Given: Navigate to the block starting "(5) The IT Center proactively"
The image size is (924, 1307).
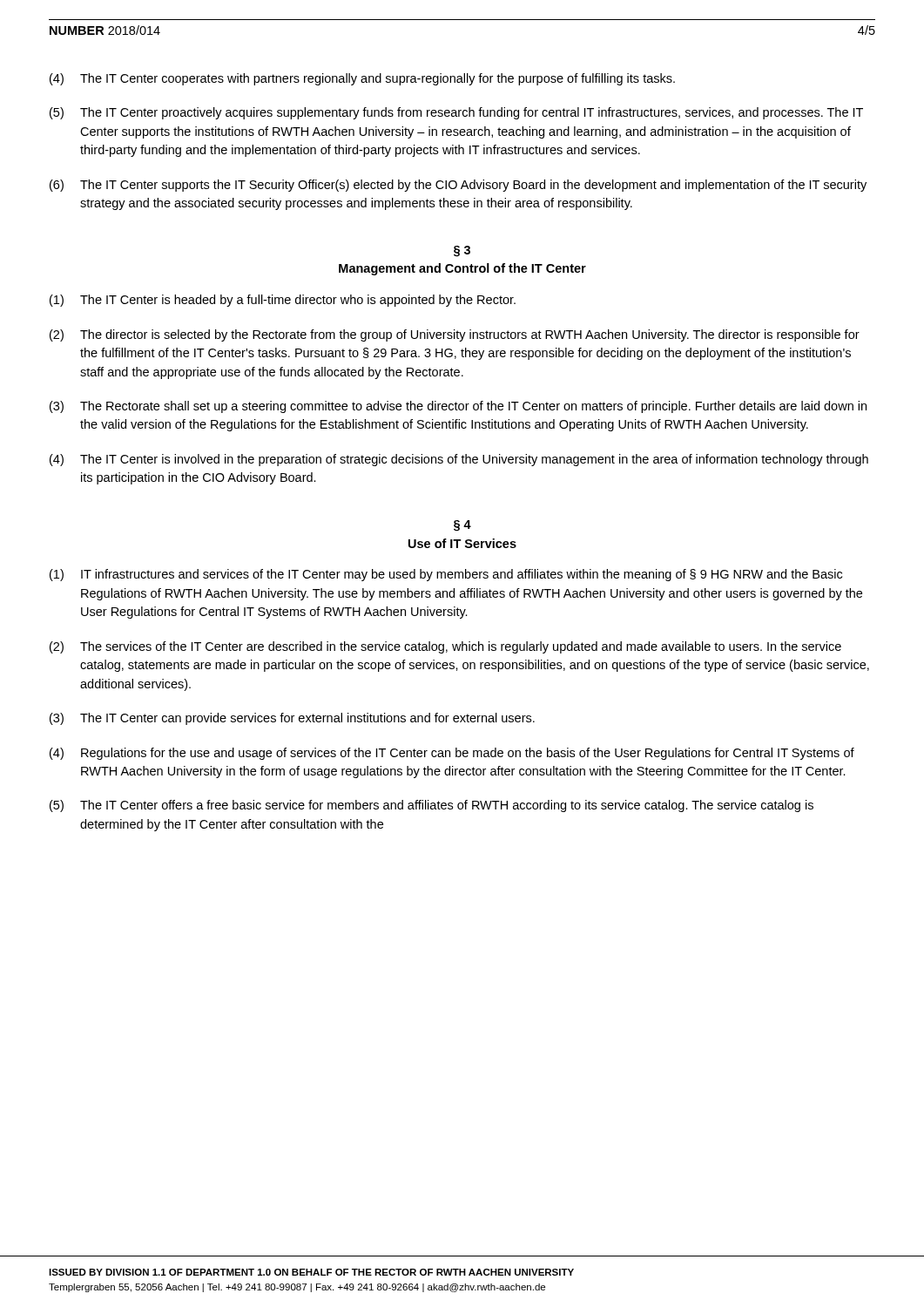Looking at the screenshot, I should (462, 132).
